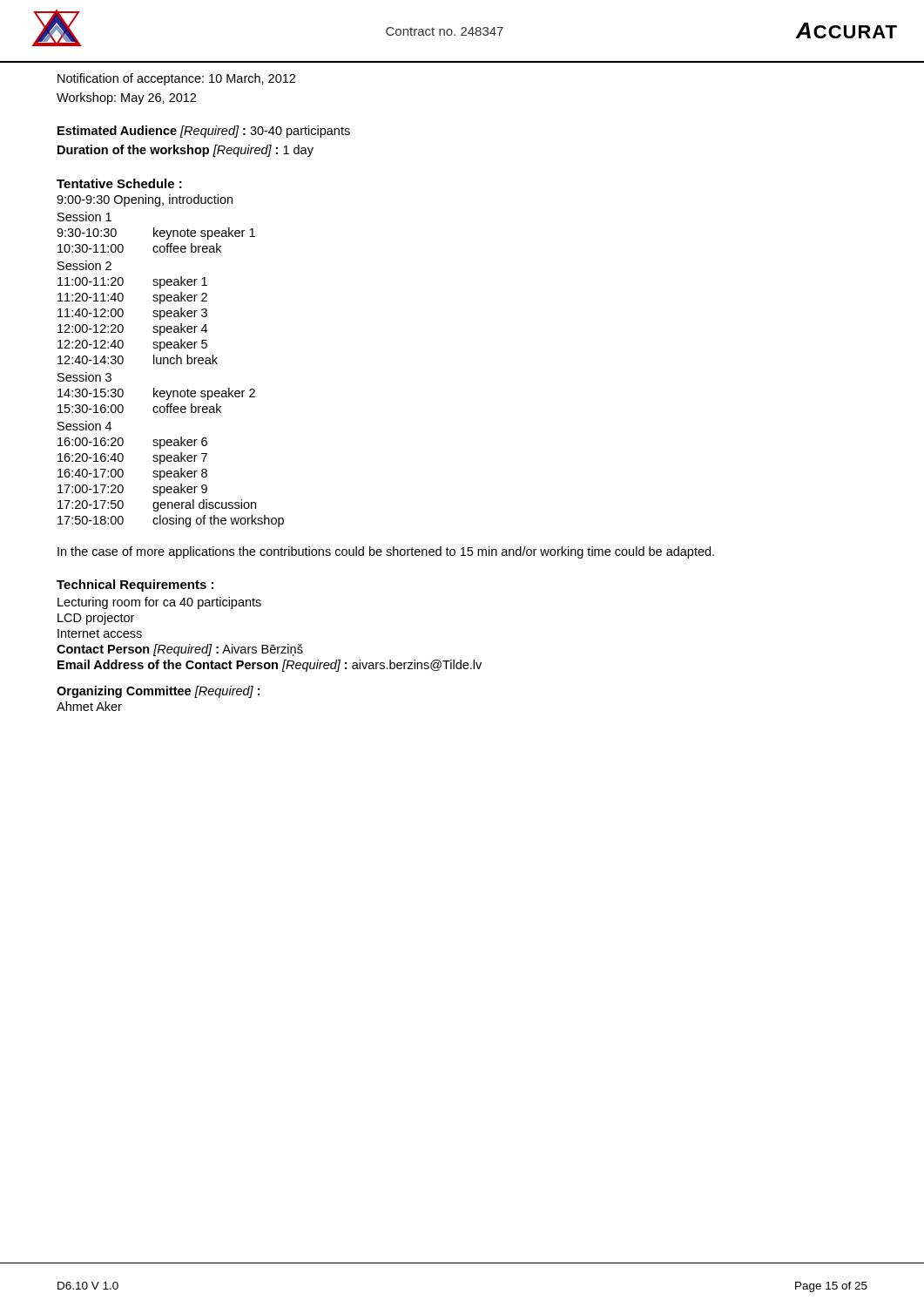
Task: Navigate to the text starting "15:30-16:00 coffee break"
Action: (87, 408)
